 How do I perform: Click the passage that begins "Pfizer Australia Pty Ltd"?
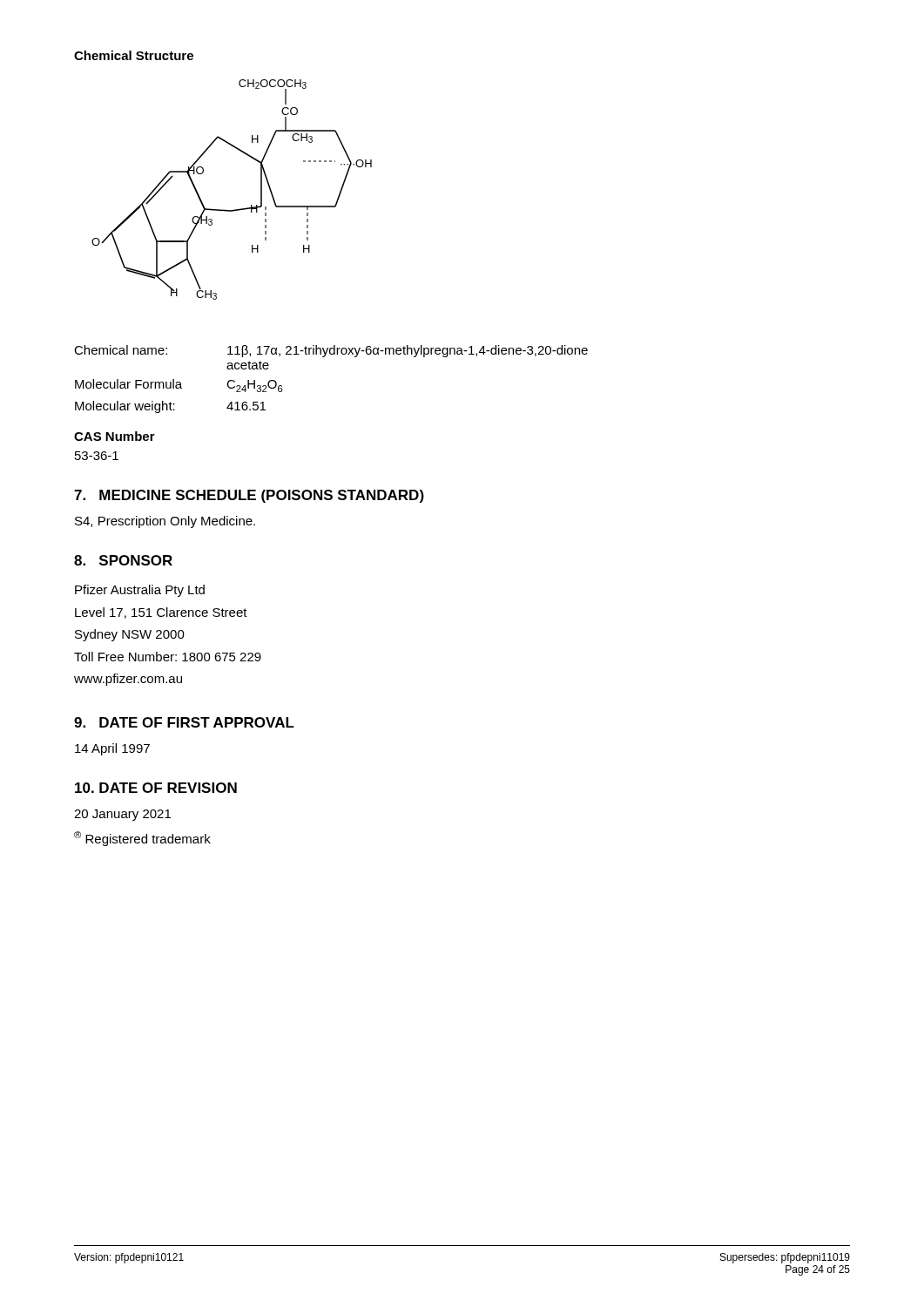168,634
